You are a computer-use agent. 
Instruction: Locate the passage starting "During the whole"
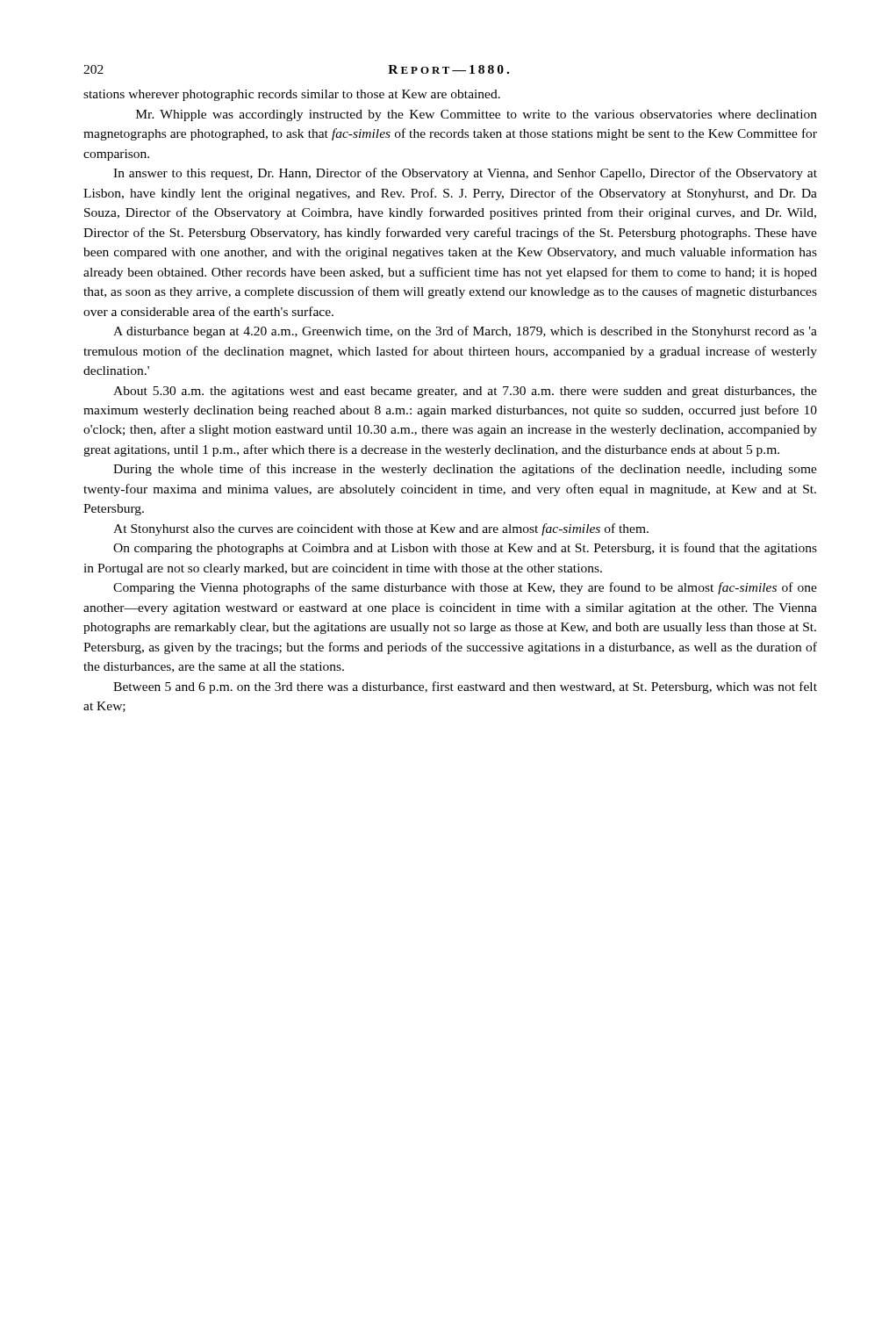point(450,489)
